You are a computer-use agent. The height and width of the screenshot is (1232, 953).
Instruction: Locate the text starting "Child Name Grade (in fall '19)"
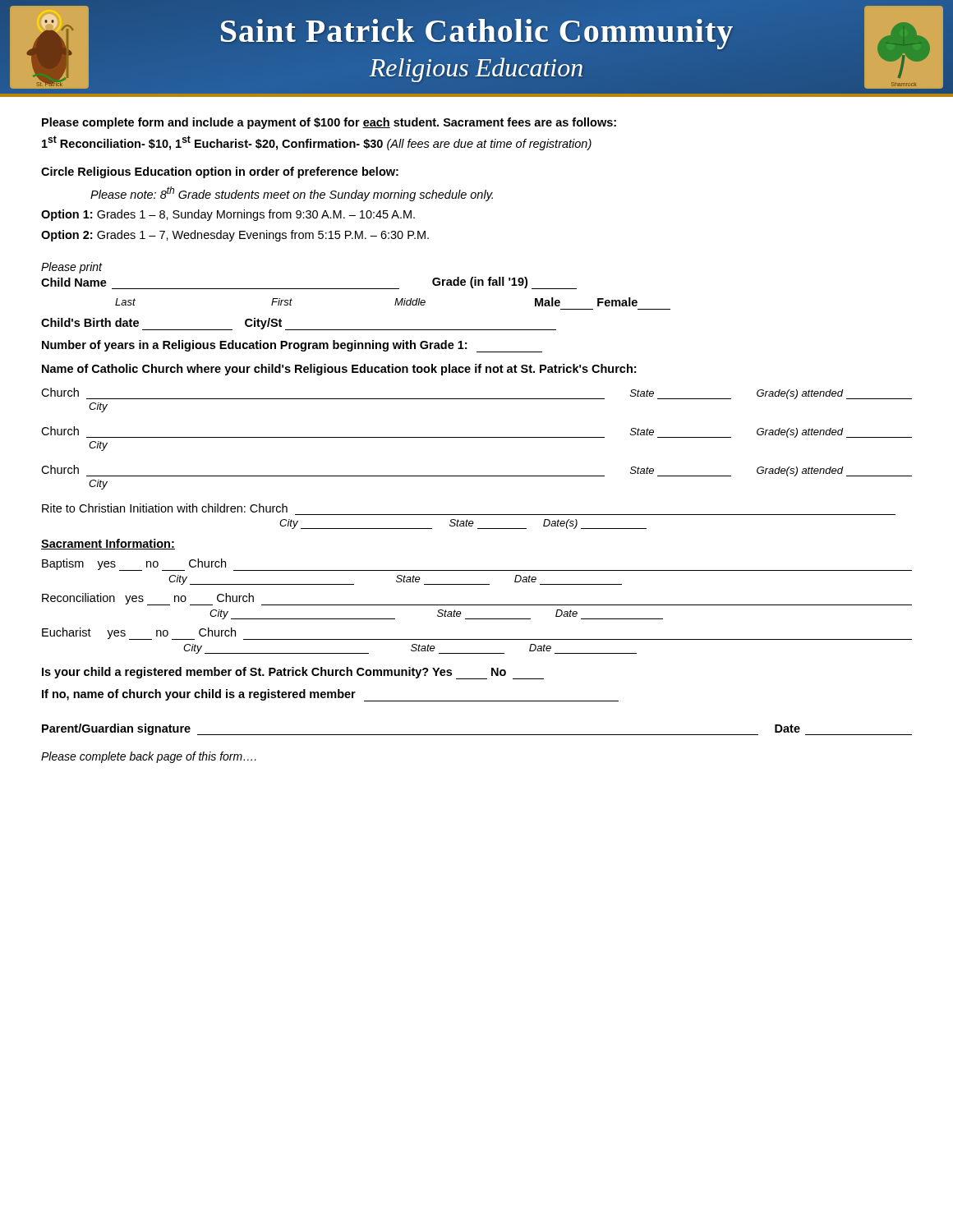click(x=309, y=282)
